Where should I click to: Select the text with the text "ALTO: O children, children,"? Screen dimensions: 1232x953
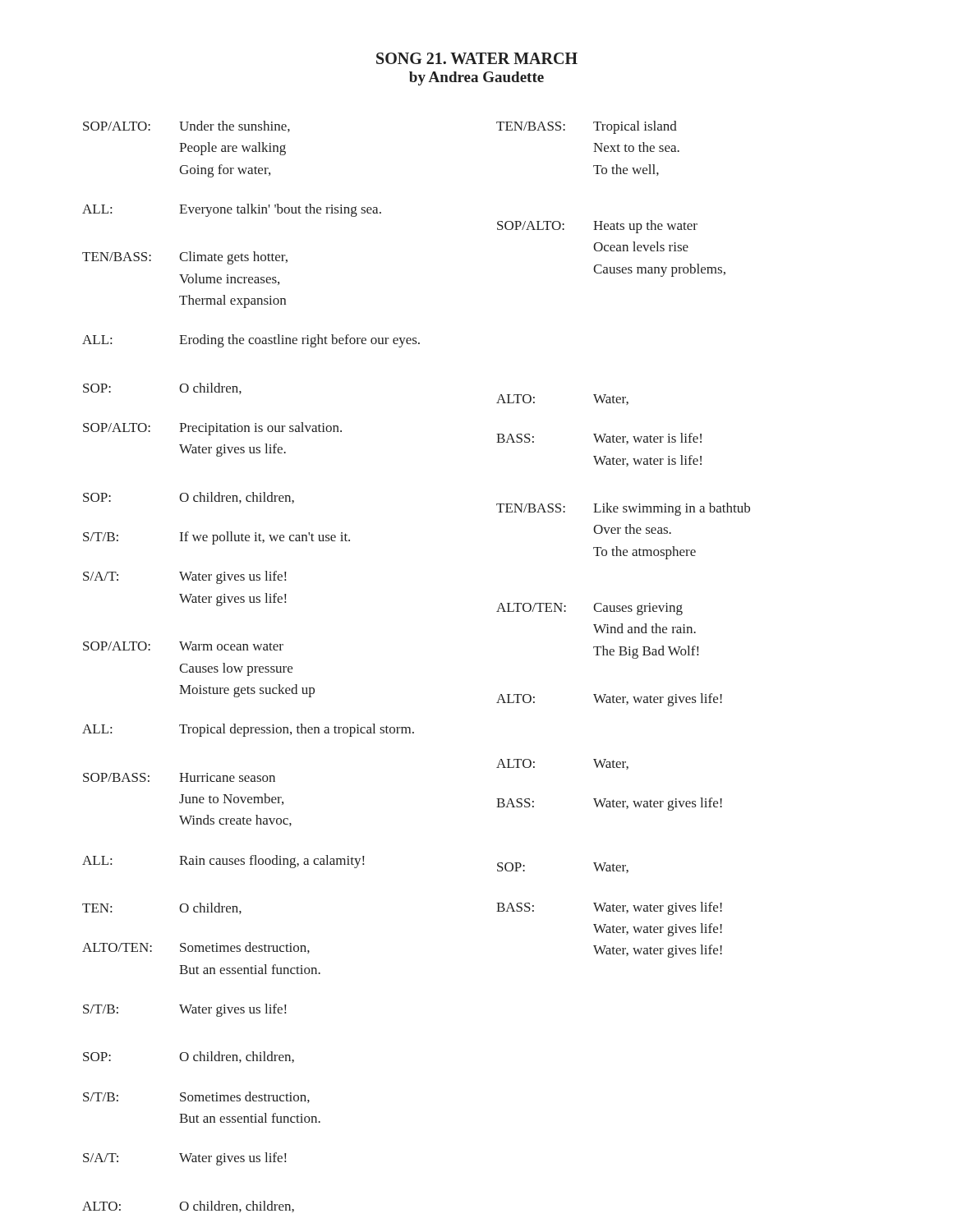coord(269,1206)
